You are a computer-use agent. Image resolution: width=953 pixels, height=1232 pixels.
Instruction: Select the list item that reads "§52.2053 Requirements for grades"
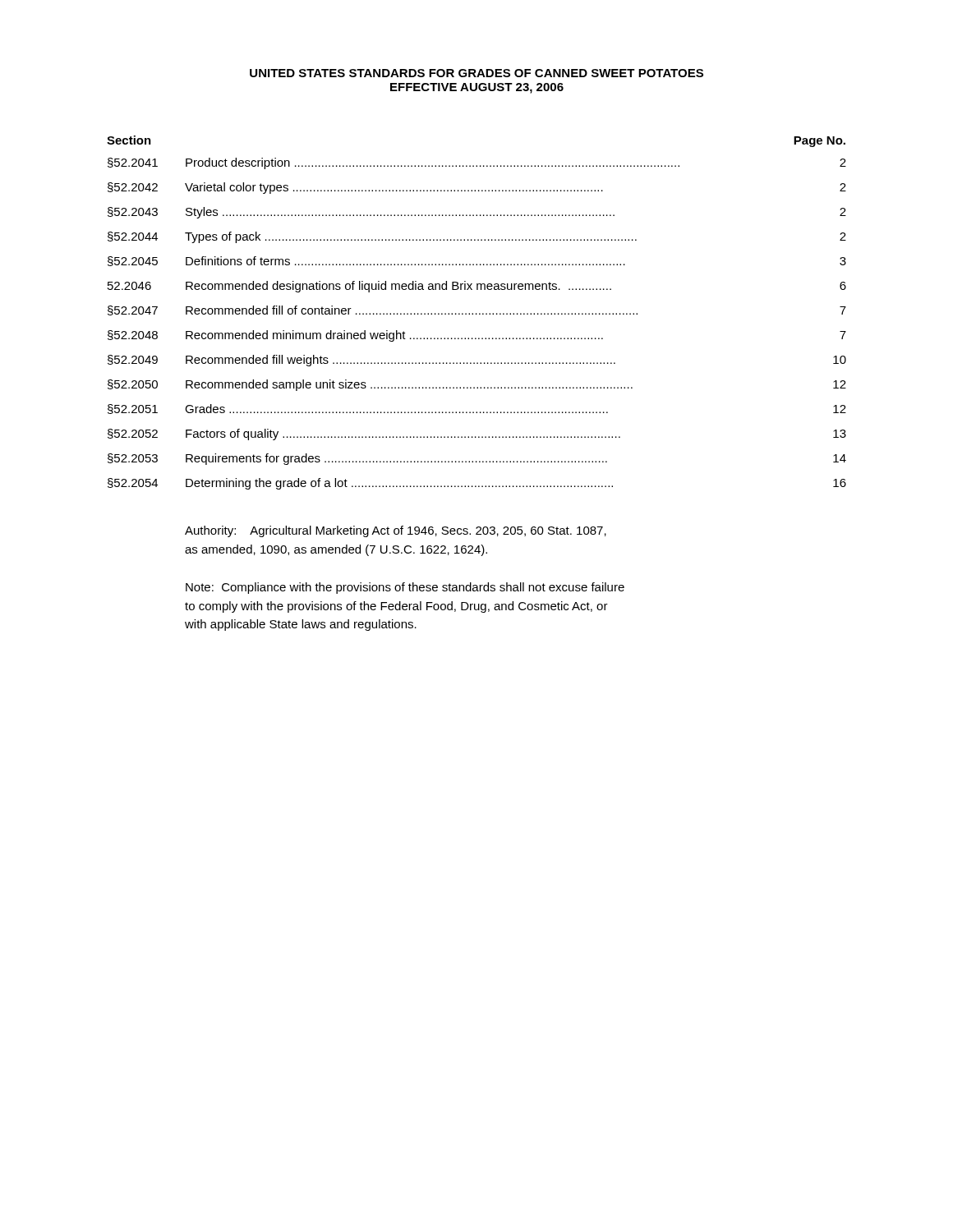coord(476,458)
